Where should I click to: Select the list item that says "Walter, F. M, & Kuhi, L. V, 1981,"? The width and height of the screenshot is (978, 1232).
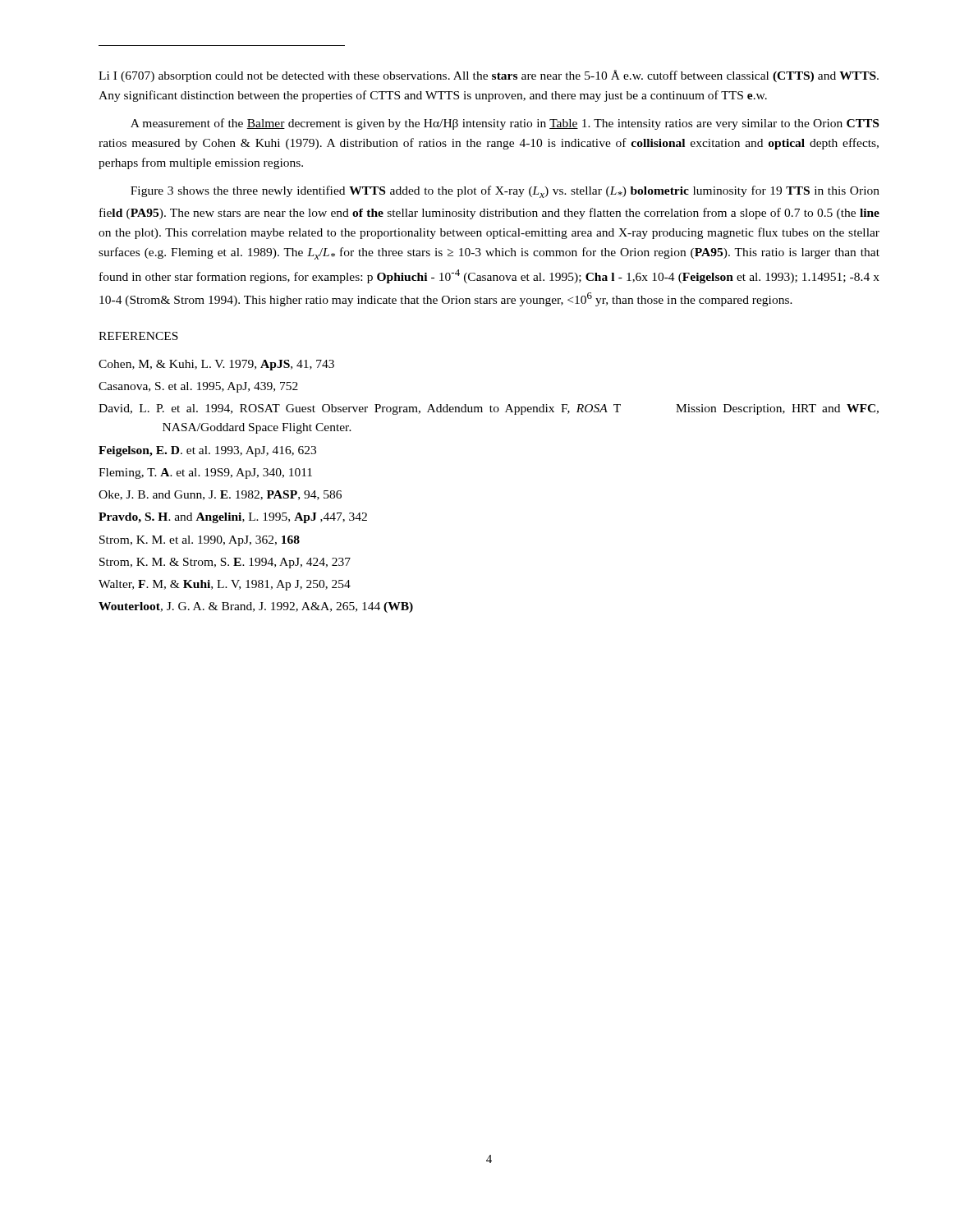[x=225, y=585]
